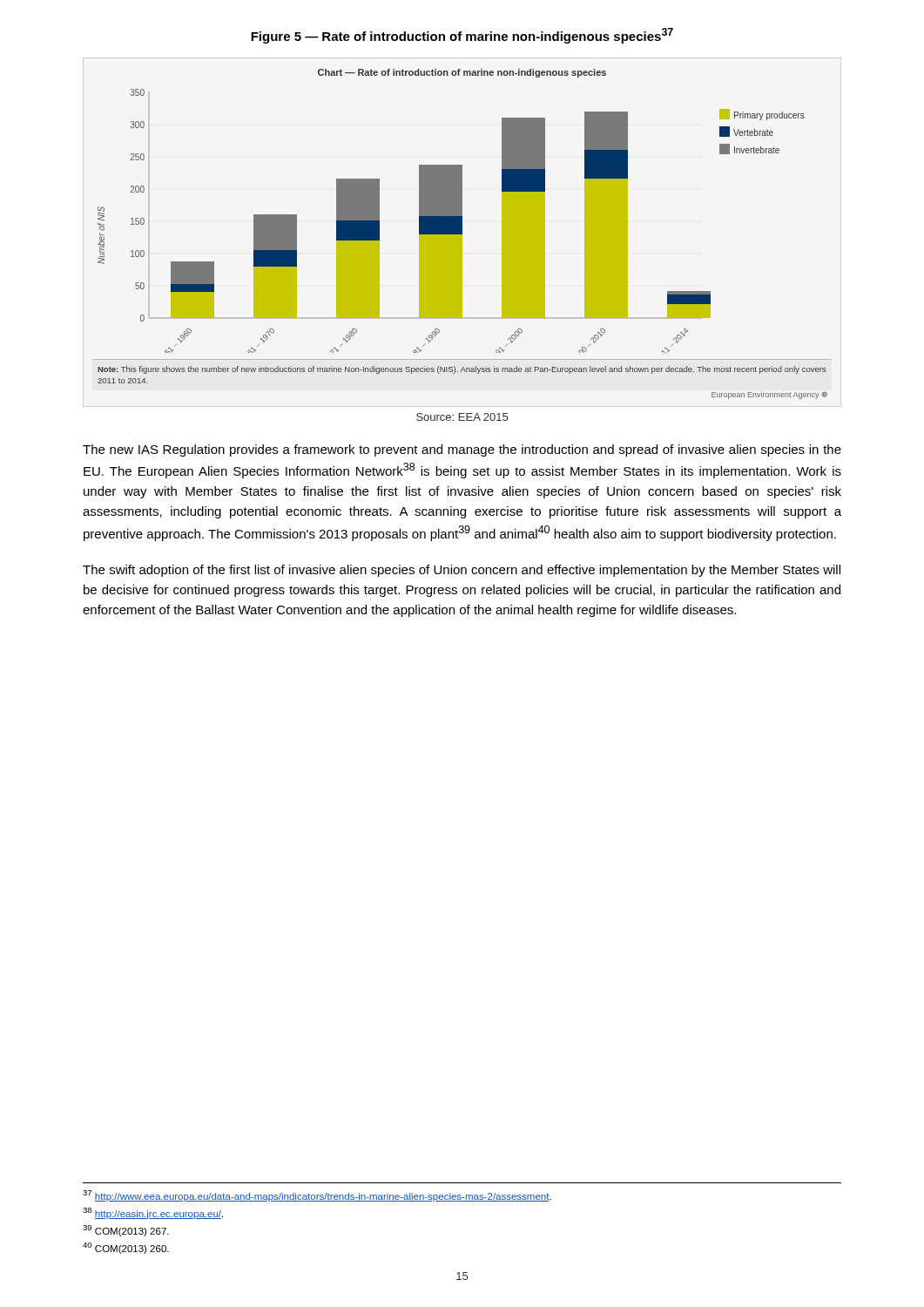Click on the element starting "The swift adoption of"
The width and height of the screenshot is (924, 1307).
click(462, 590)
